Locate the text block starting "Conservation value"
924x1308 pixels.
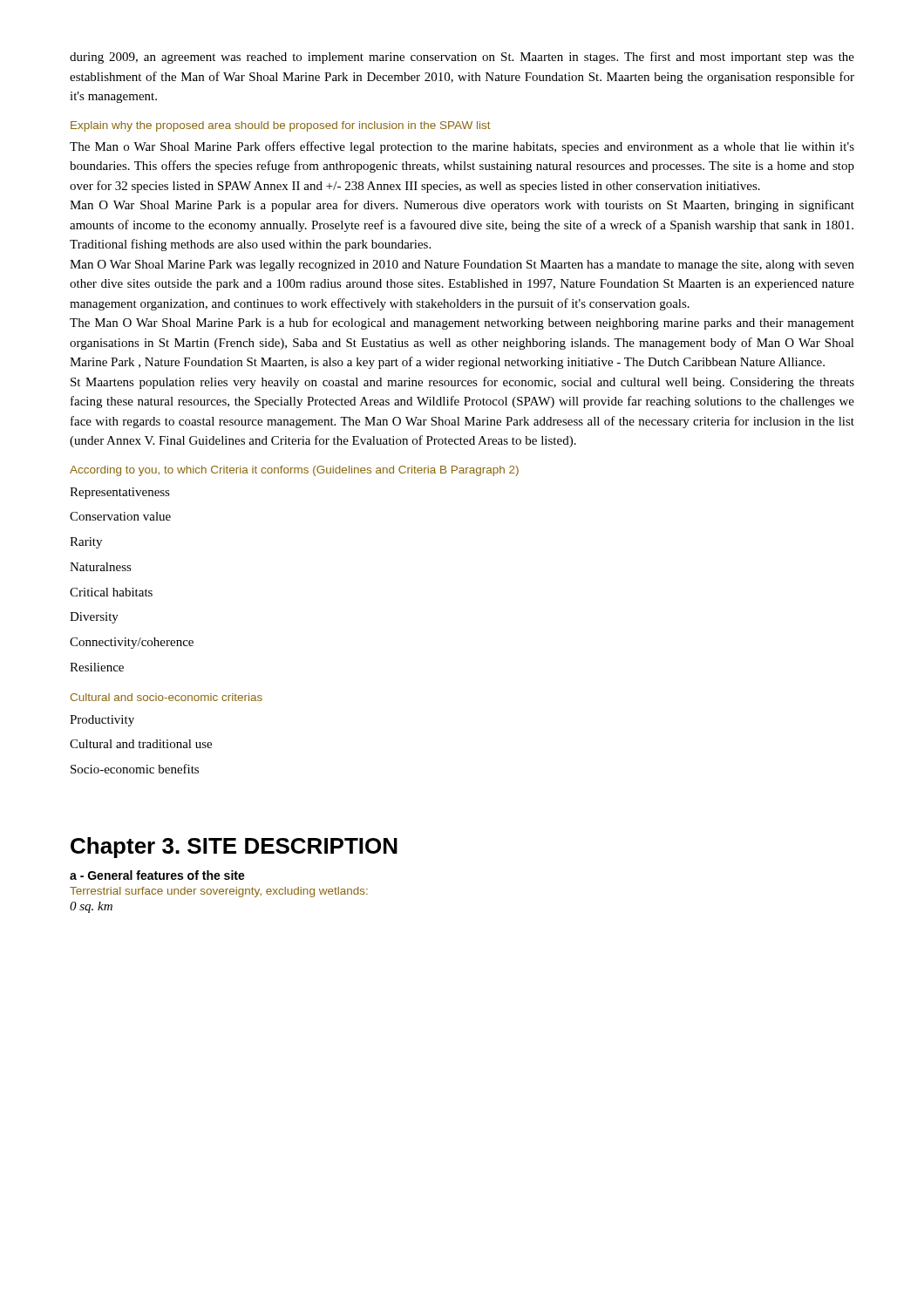point(120,516)
